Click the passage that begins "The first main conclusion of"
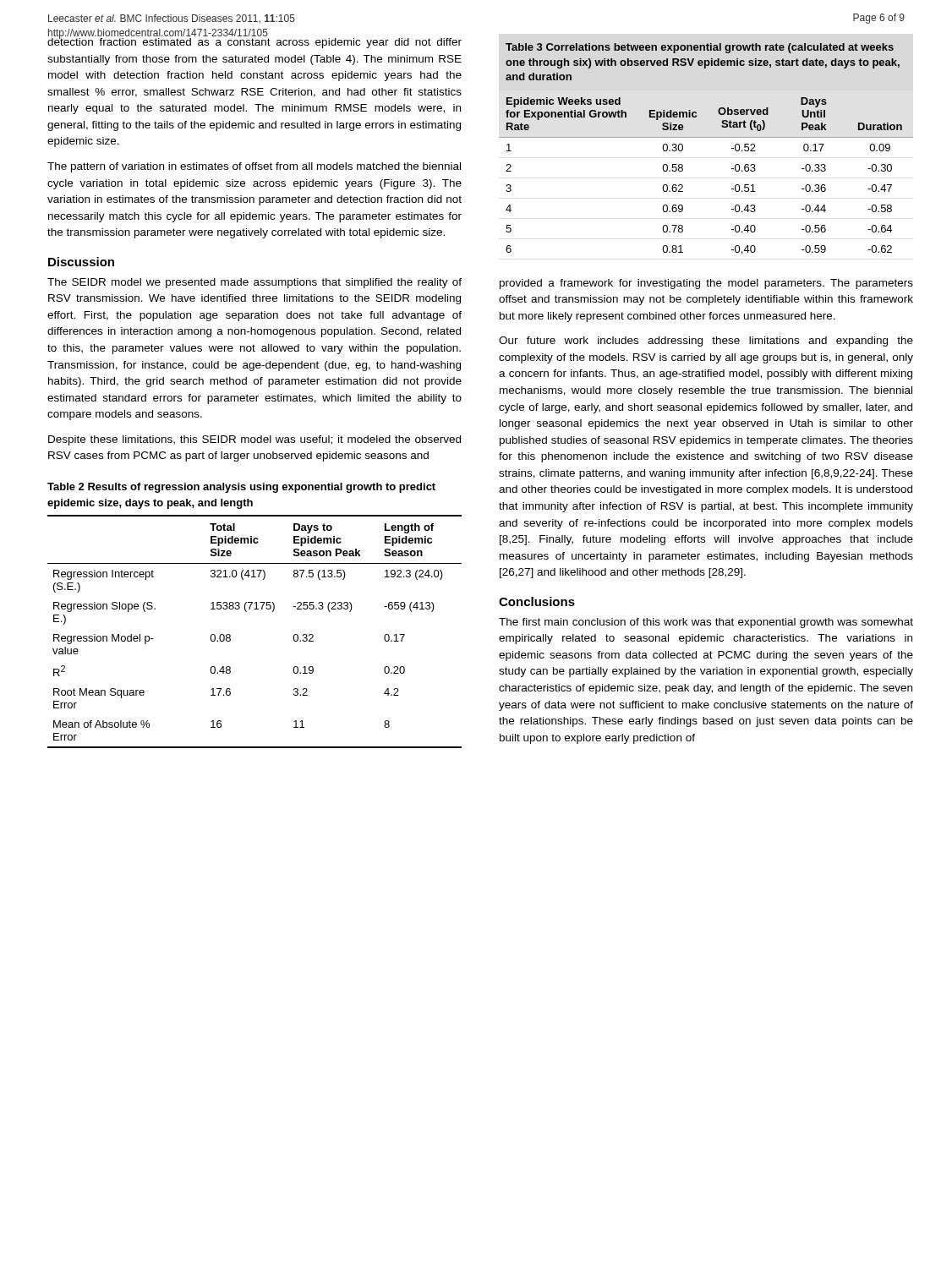The height and width of the screenshot is (1268, 952). (706, 680)
